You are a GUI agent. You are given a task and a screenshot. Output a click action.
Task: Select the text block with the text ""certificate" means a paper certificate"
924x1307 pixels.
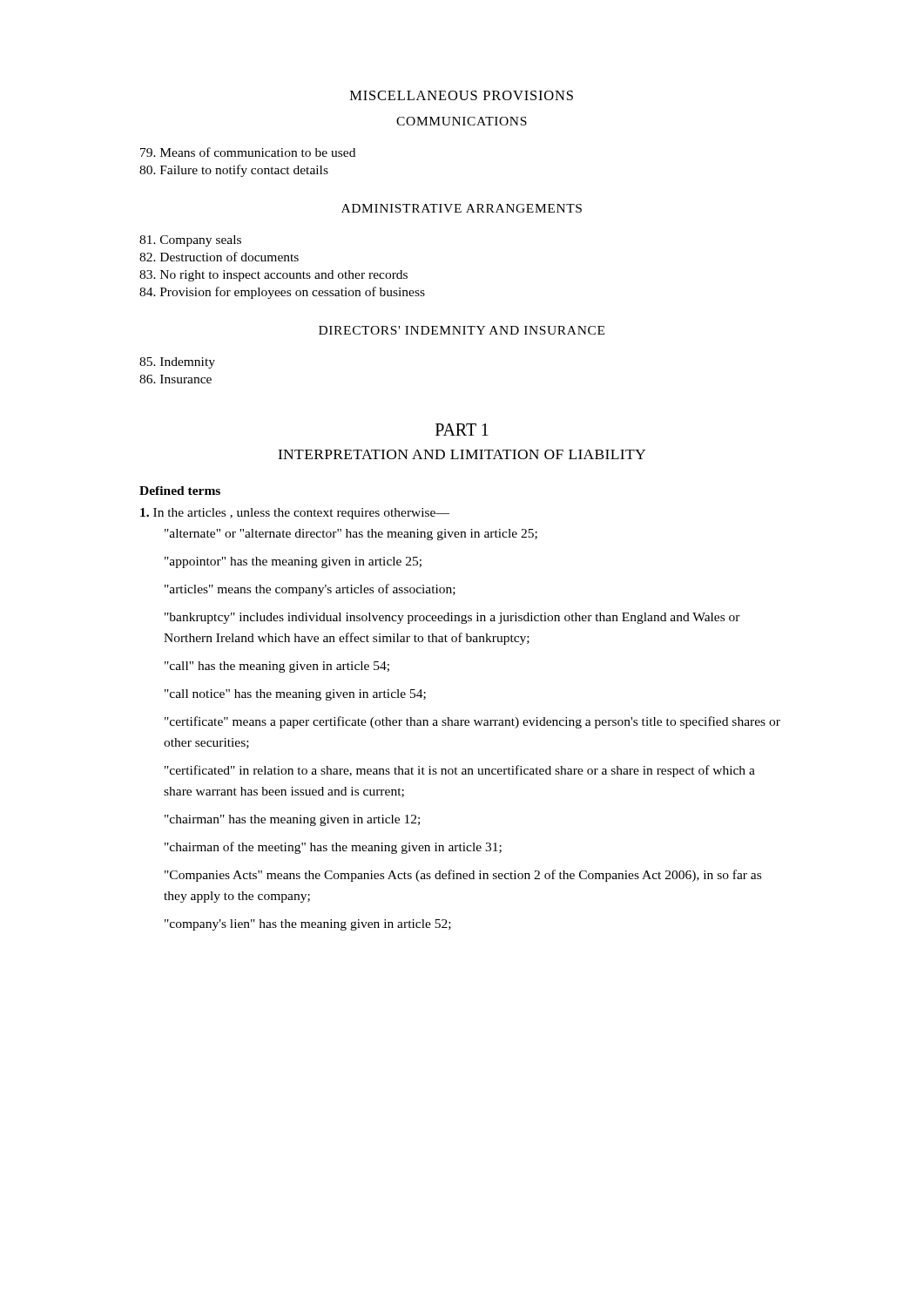(x=472, y=732)
